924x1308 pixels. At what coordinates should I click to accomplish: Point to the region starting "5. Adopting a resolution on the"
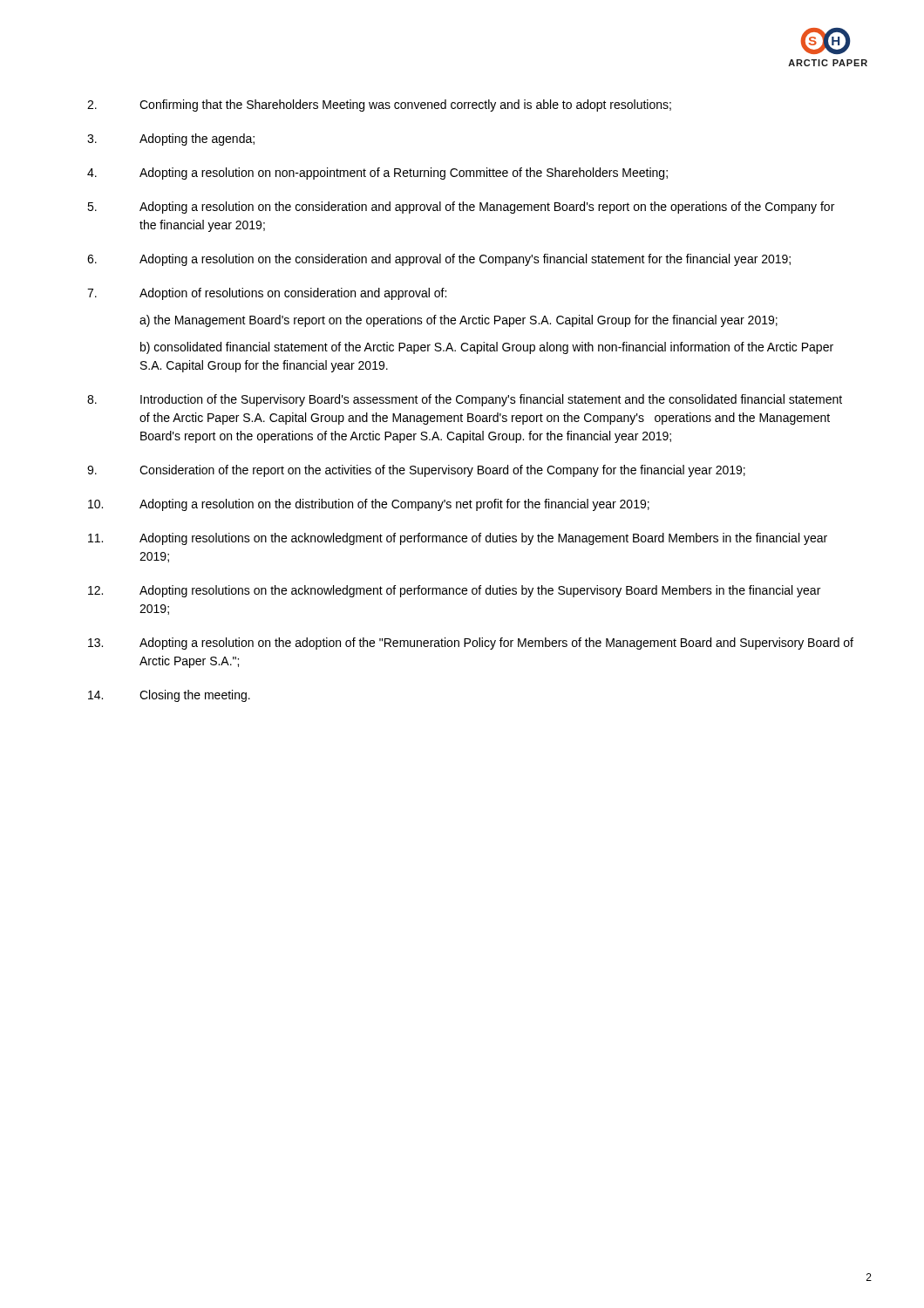pyautogui.click(x=471, y=216)
